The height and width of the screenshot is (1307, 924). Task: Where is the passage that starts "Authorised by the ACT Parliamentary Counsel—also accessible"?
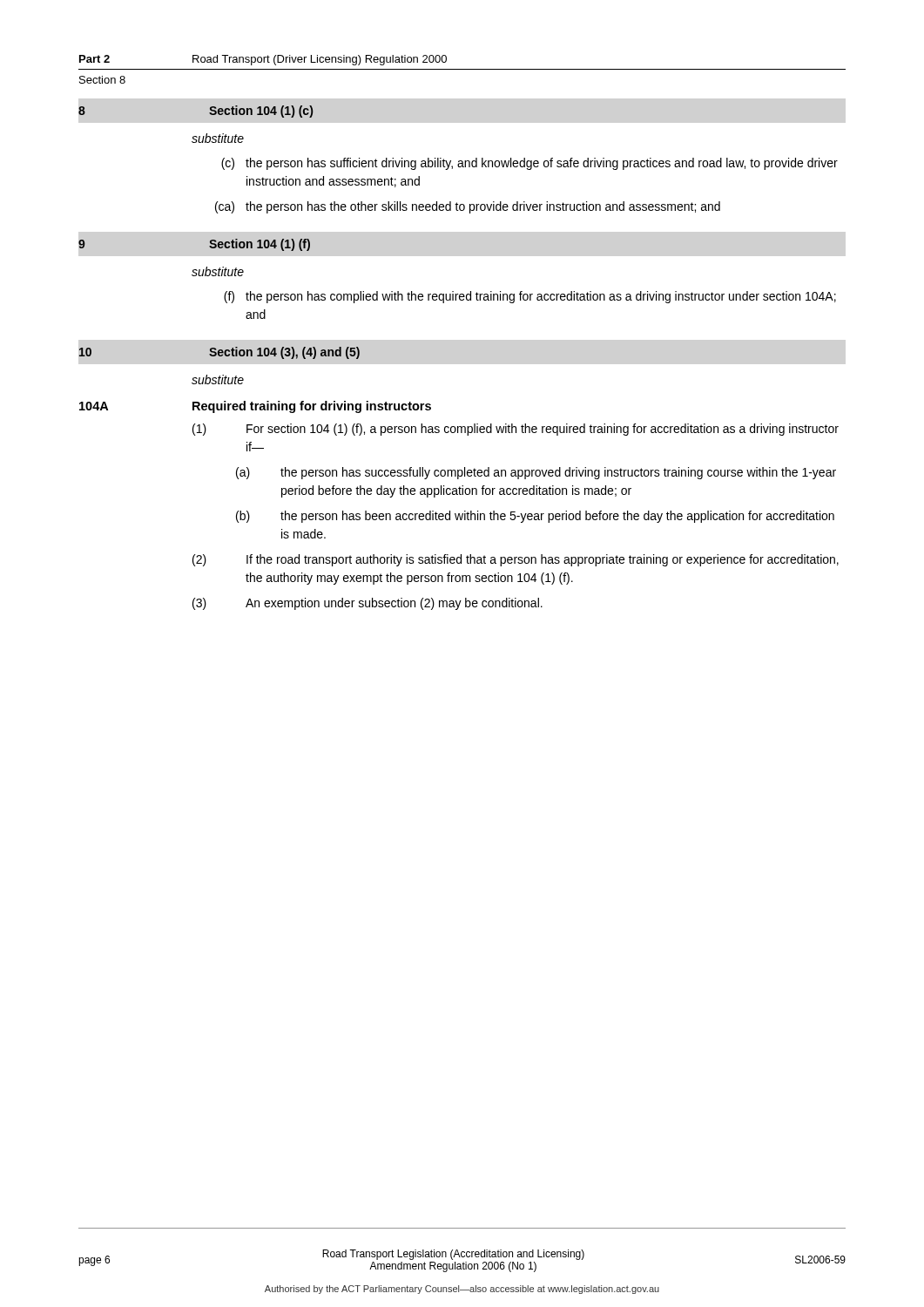pos(462,1289)
